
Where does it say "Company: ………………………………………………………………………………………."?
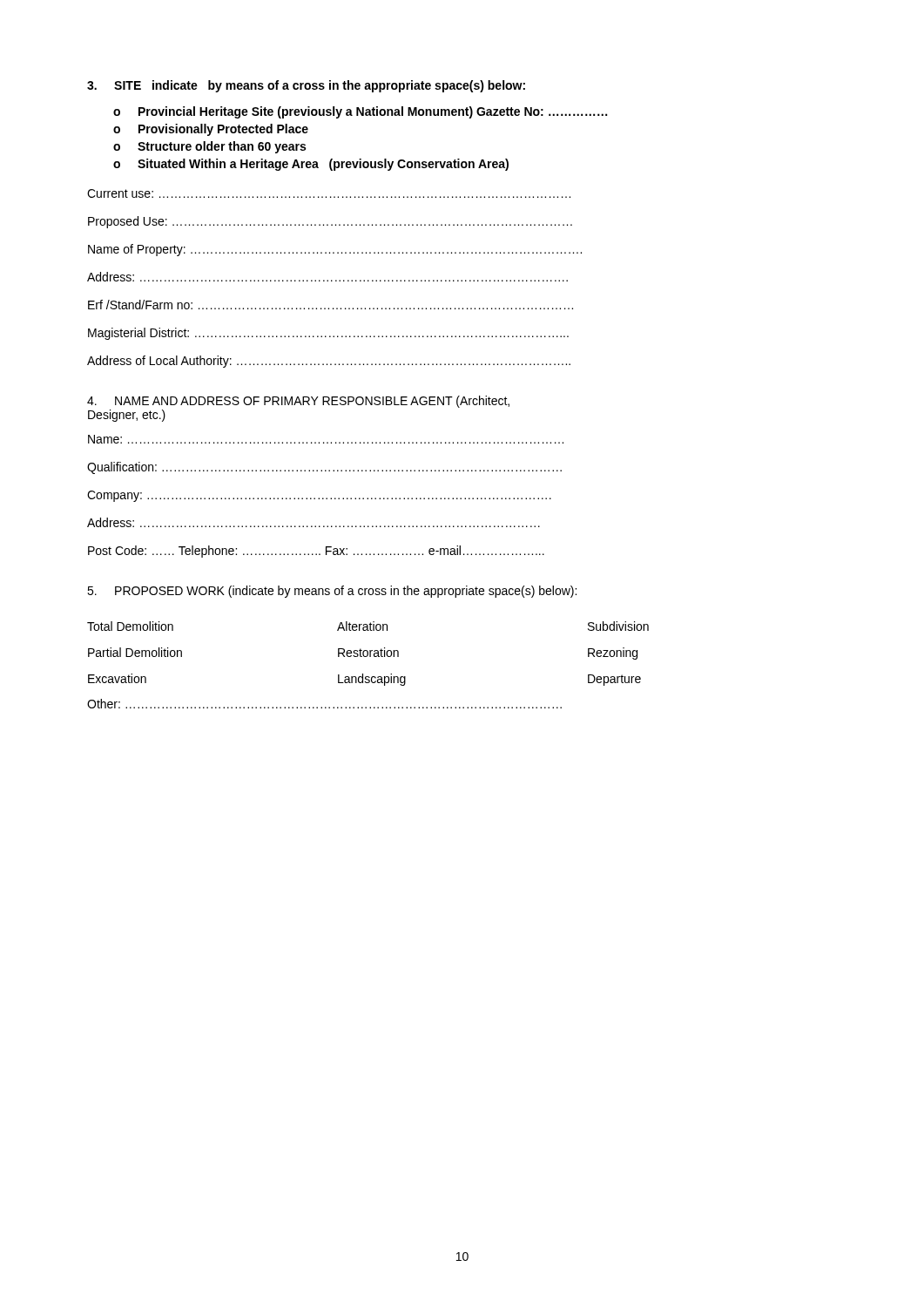319,495
